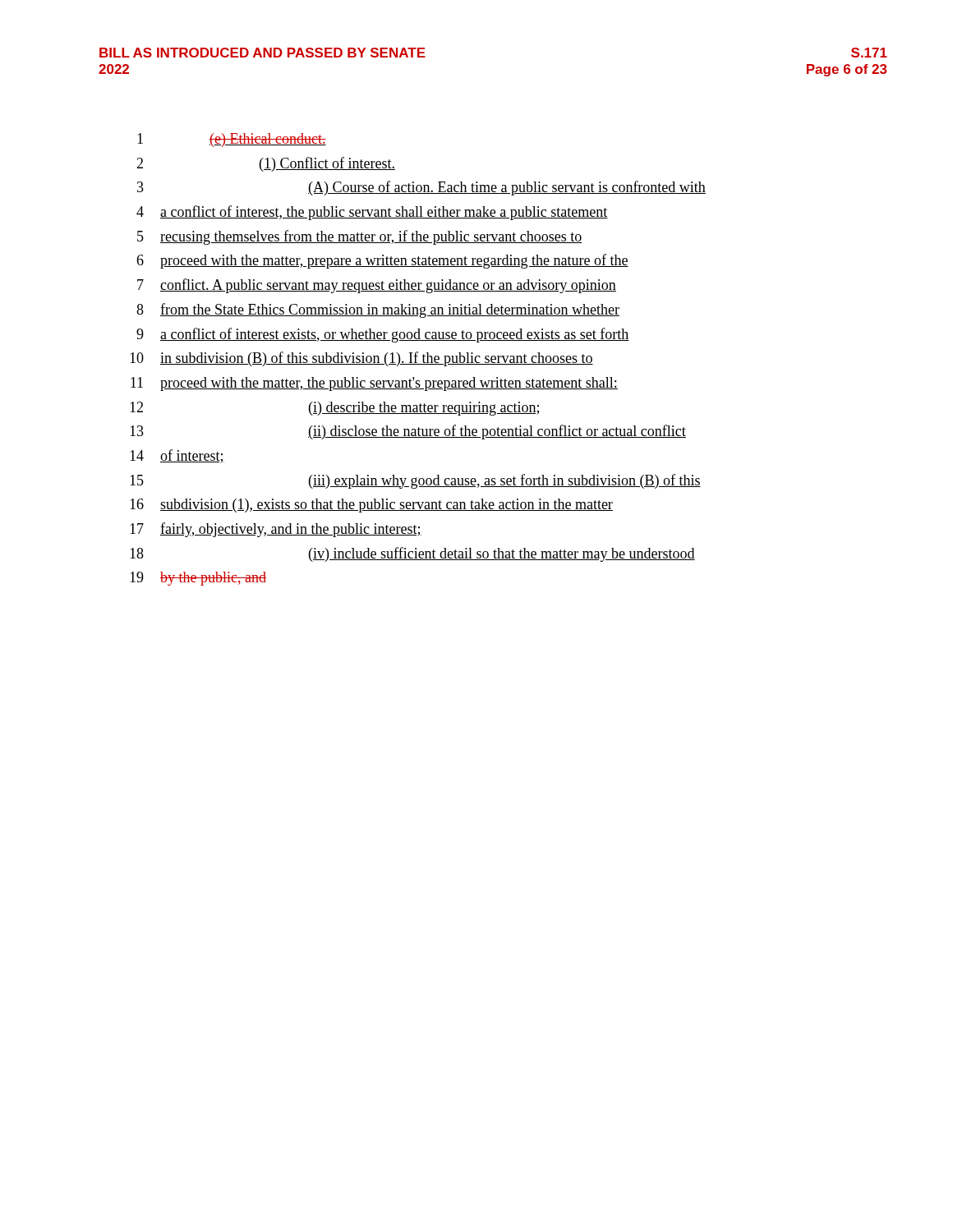Click on the list item containing "3 (A) Course of action. Each time a"

pos(493,188)
